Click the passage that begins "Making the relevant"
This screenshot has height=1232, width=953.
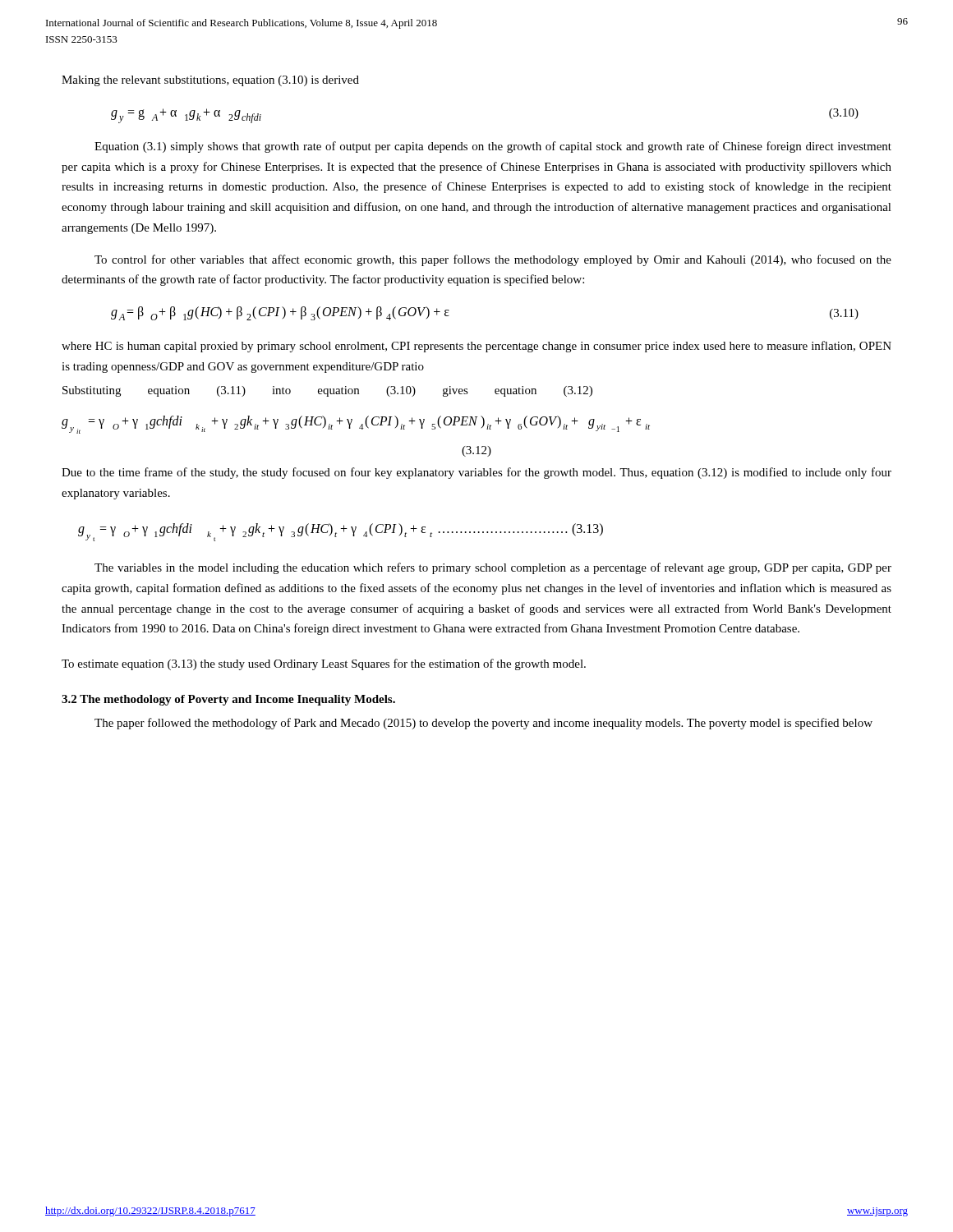click(210, 80)
